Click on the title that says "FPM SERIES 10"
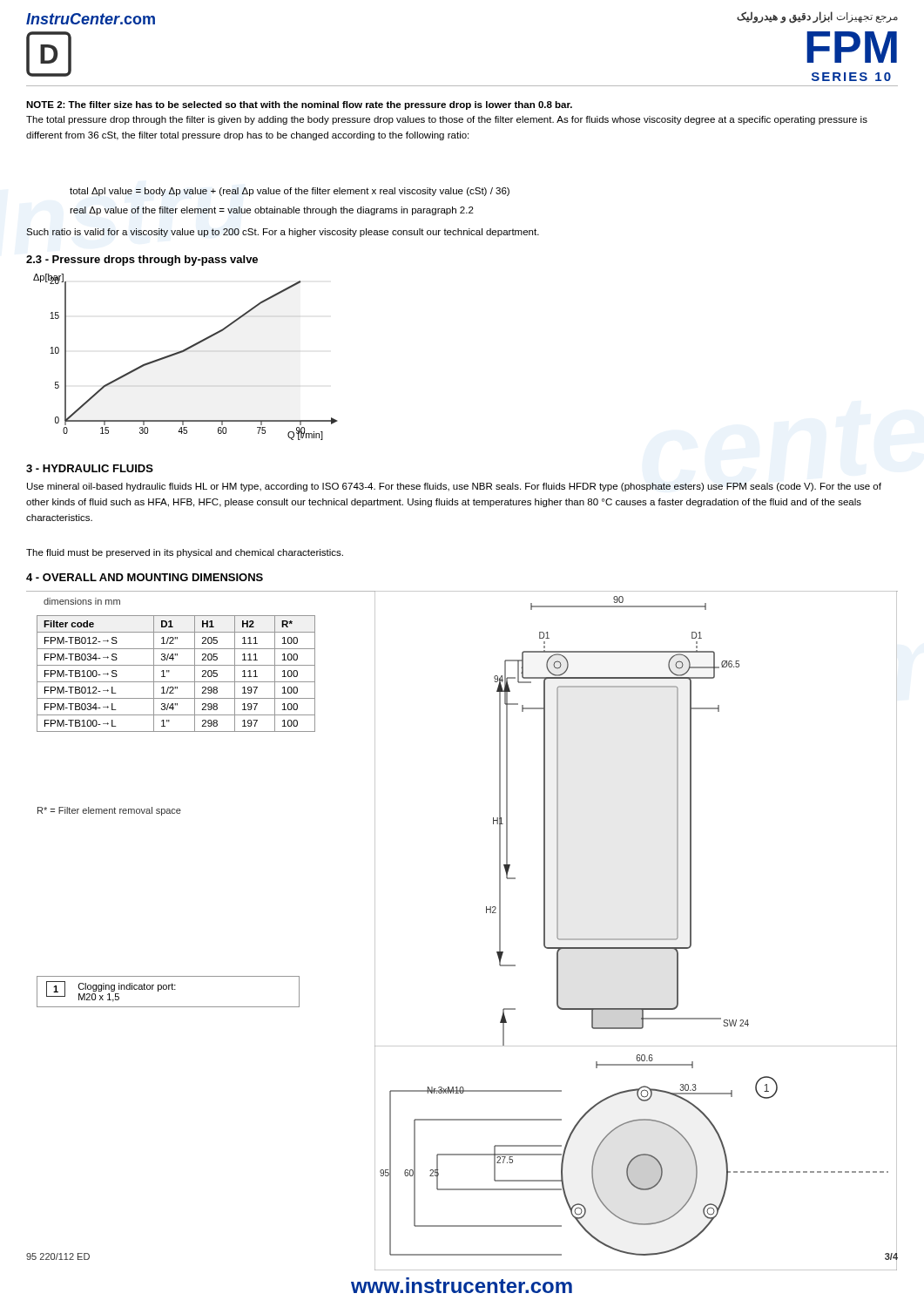 click(852, 54)
